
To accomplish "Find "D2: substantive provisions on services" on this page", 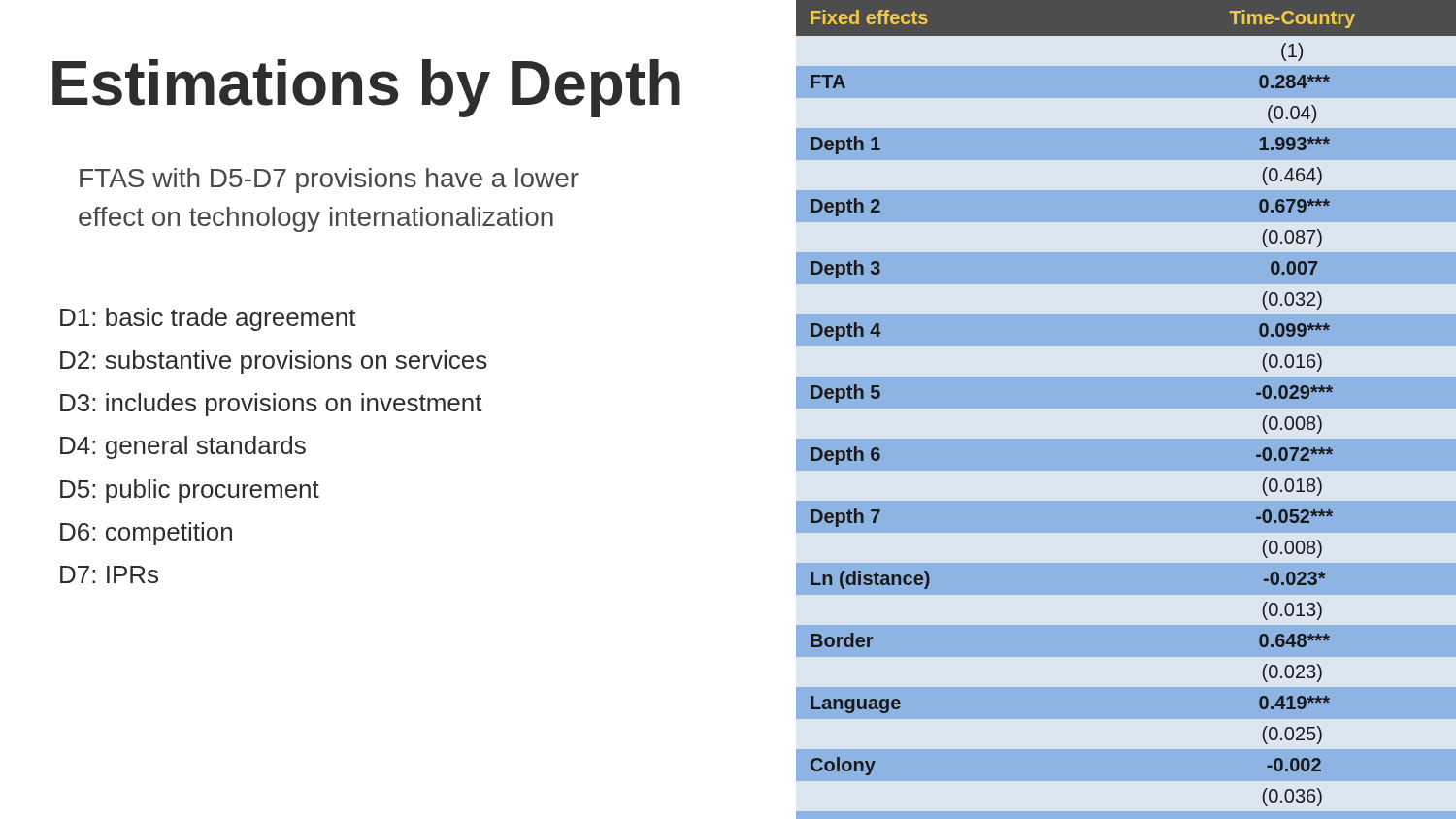I will point(273,360).
